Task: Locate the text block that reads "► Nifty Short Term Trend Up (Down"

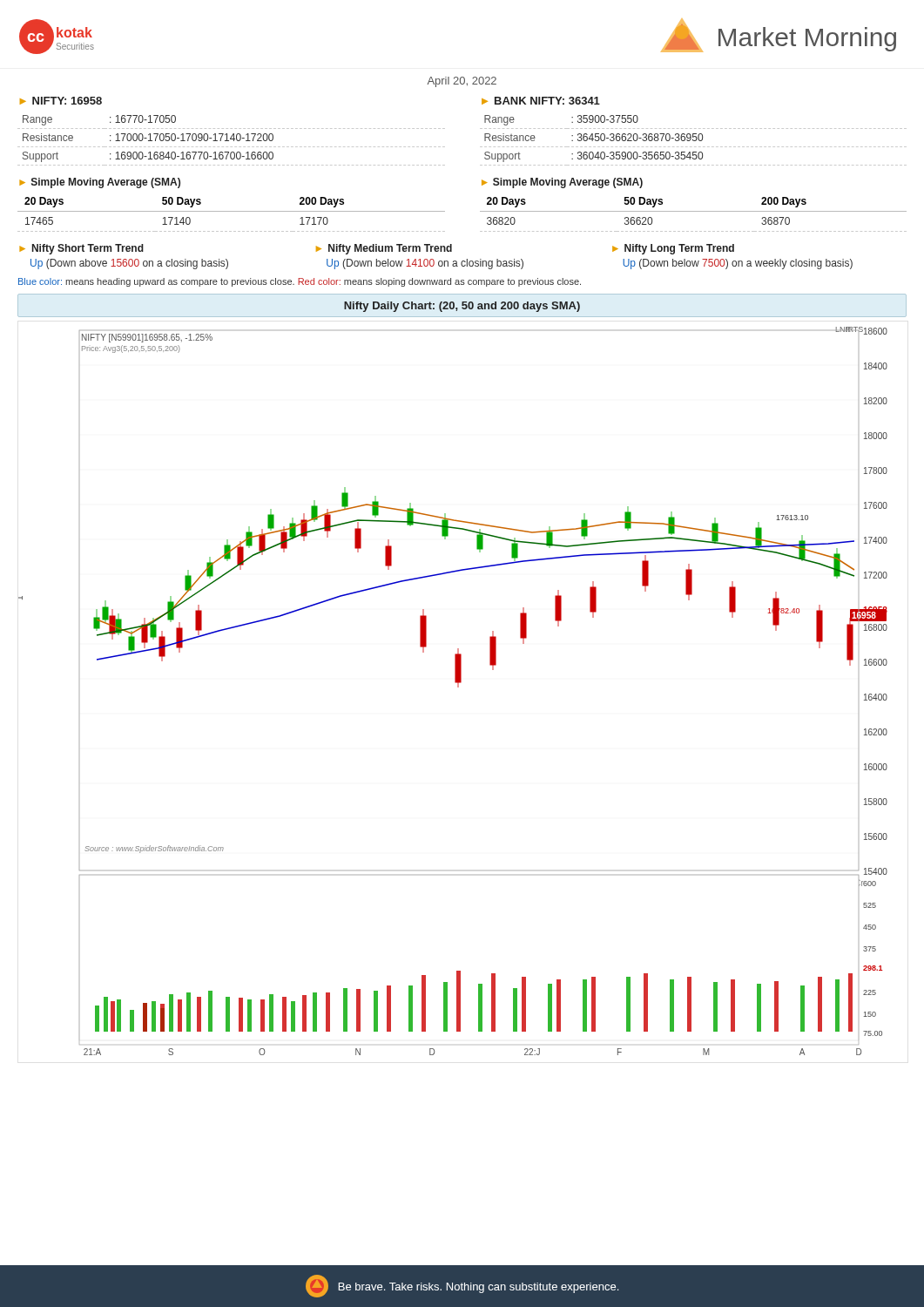Action: tap(166, 256)
